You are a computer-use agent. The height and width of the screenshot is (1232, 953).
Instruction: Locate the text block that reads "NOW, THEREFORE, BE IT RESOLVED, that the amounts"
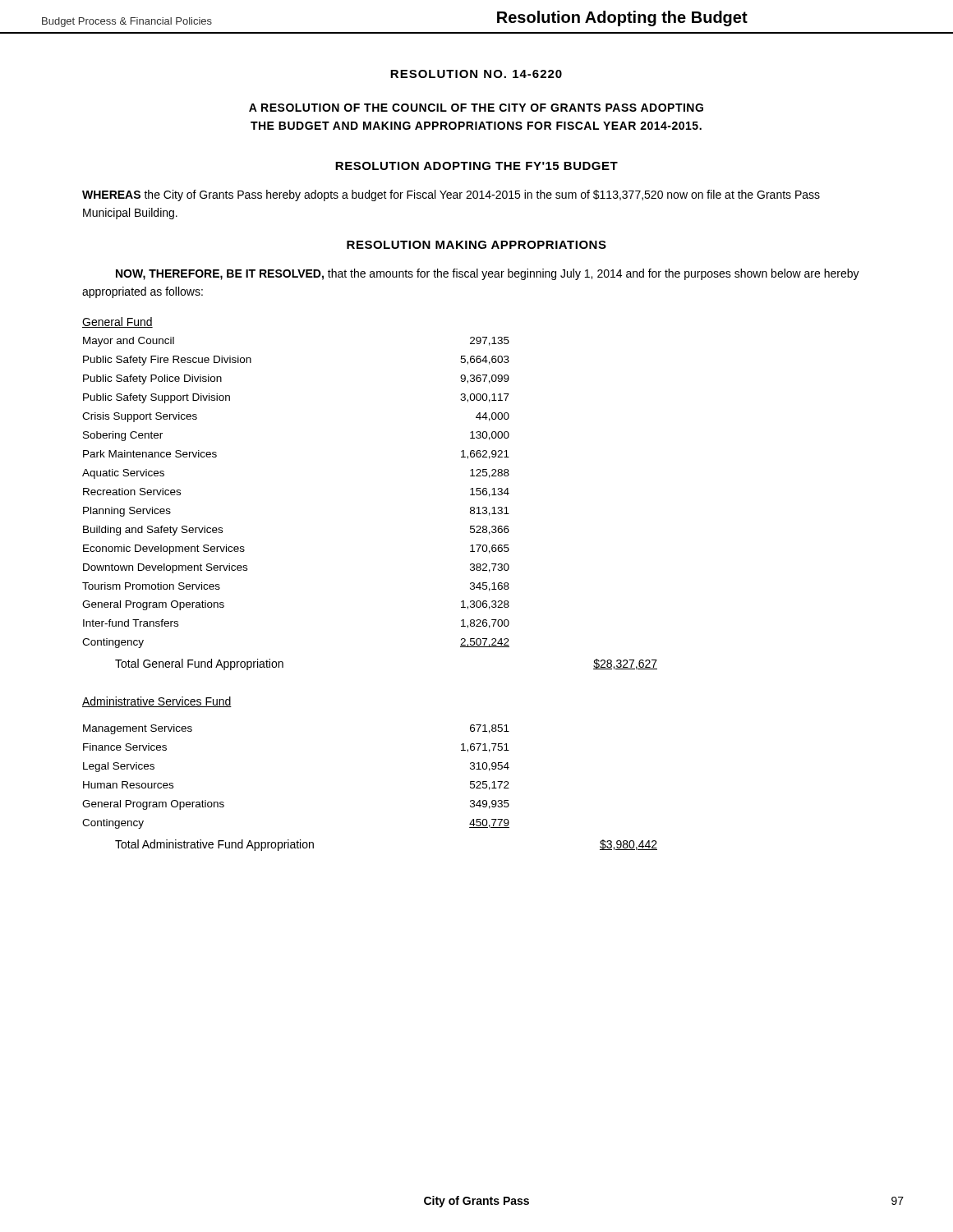(471, 282)
